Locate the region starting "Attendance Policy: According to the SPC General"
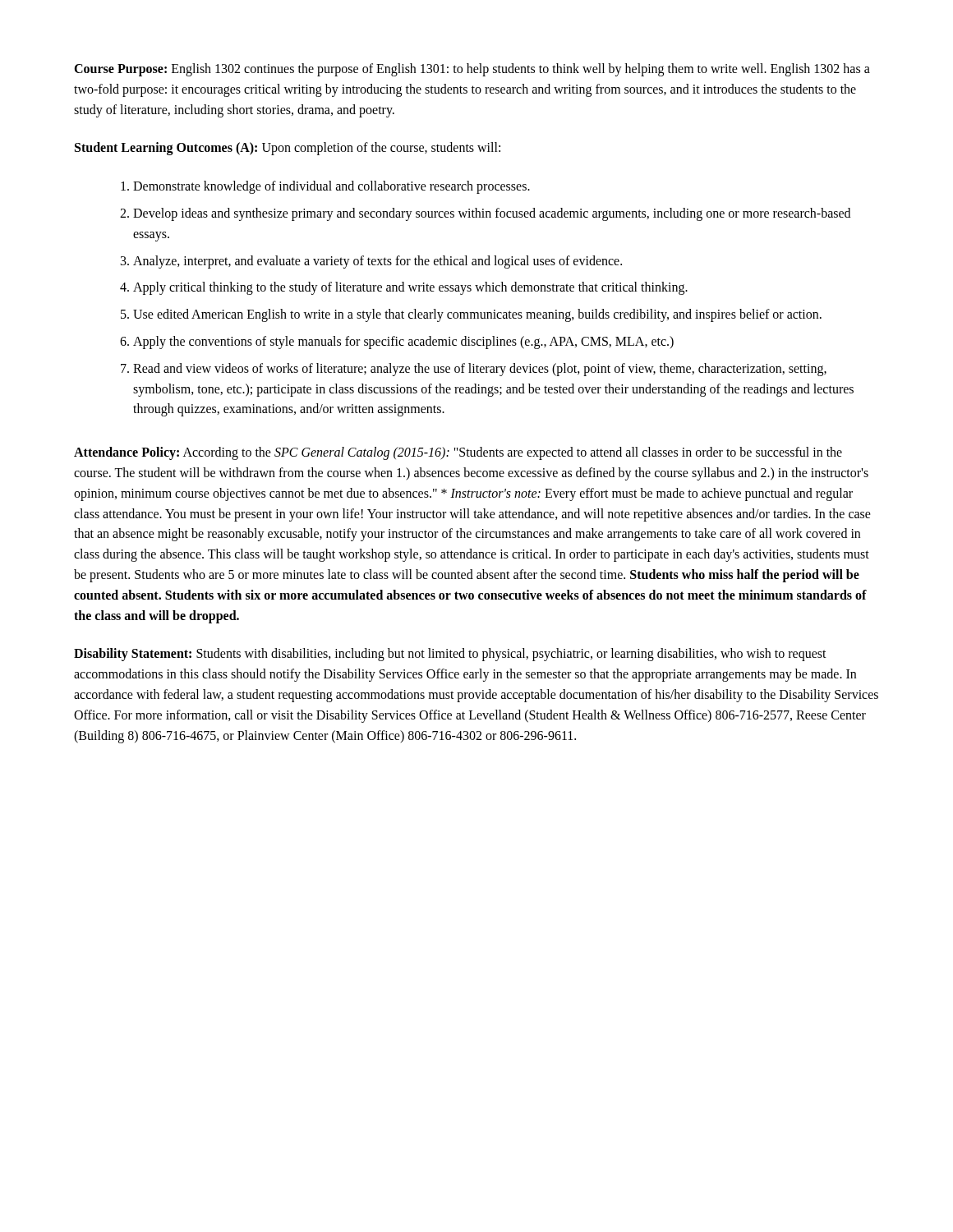 click(472, 534)
